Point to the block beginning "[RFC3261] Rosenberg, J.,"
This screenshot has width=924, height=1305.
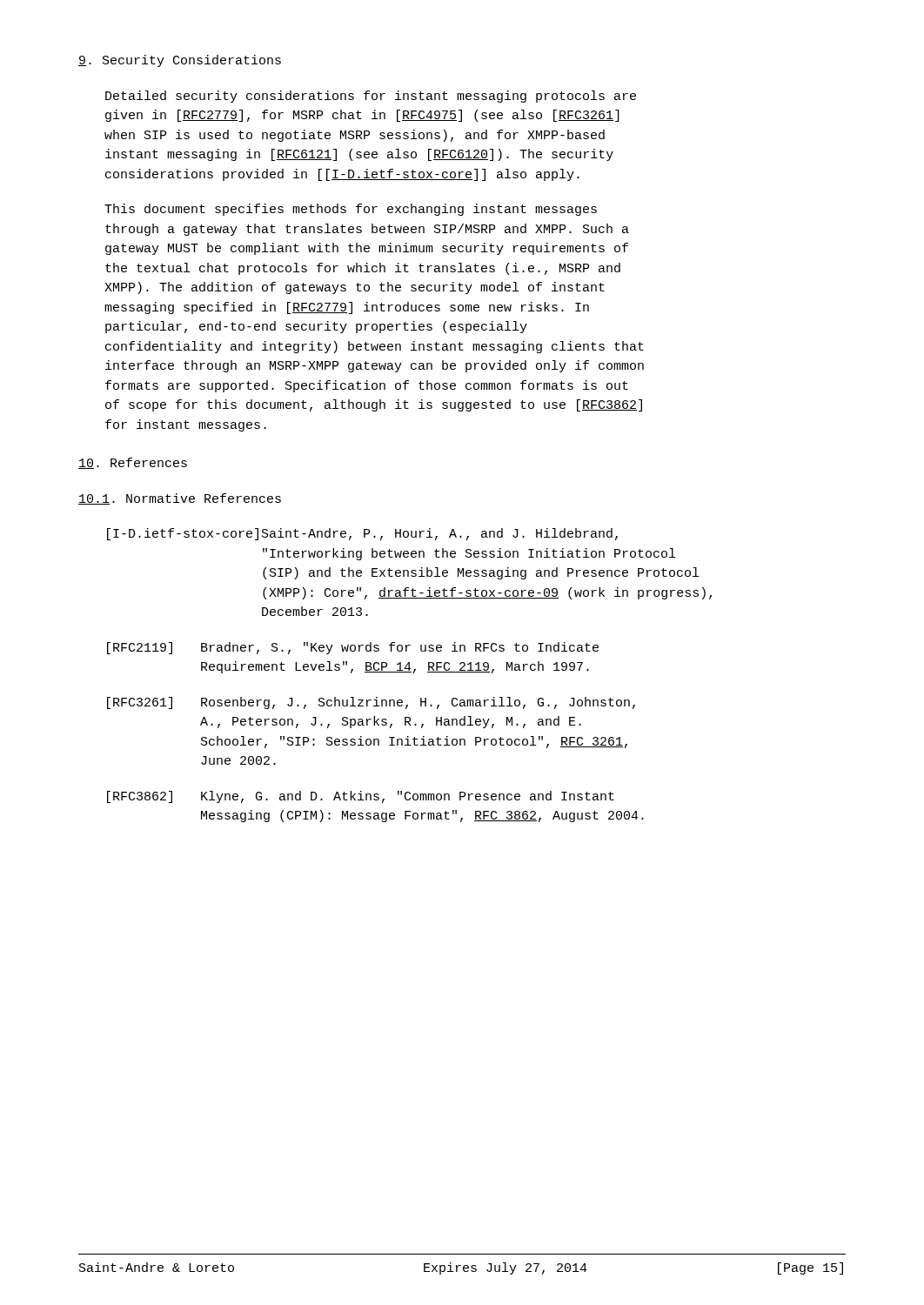coord(372,733)
